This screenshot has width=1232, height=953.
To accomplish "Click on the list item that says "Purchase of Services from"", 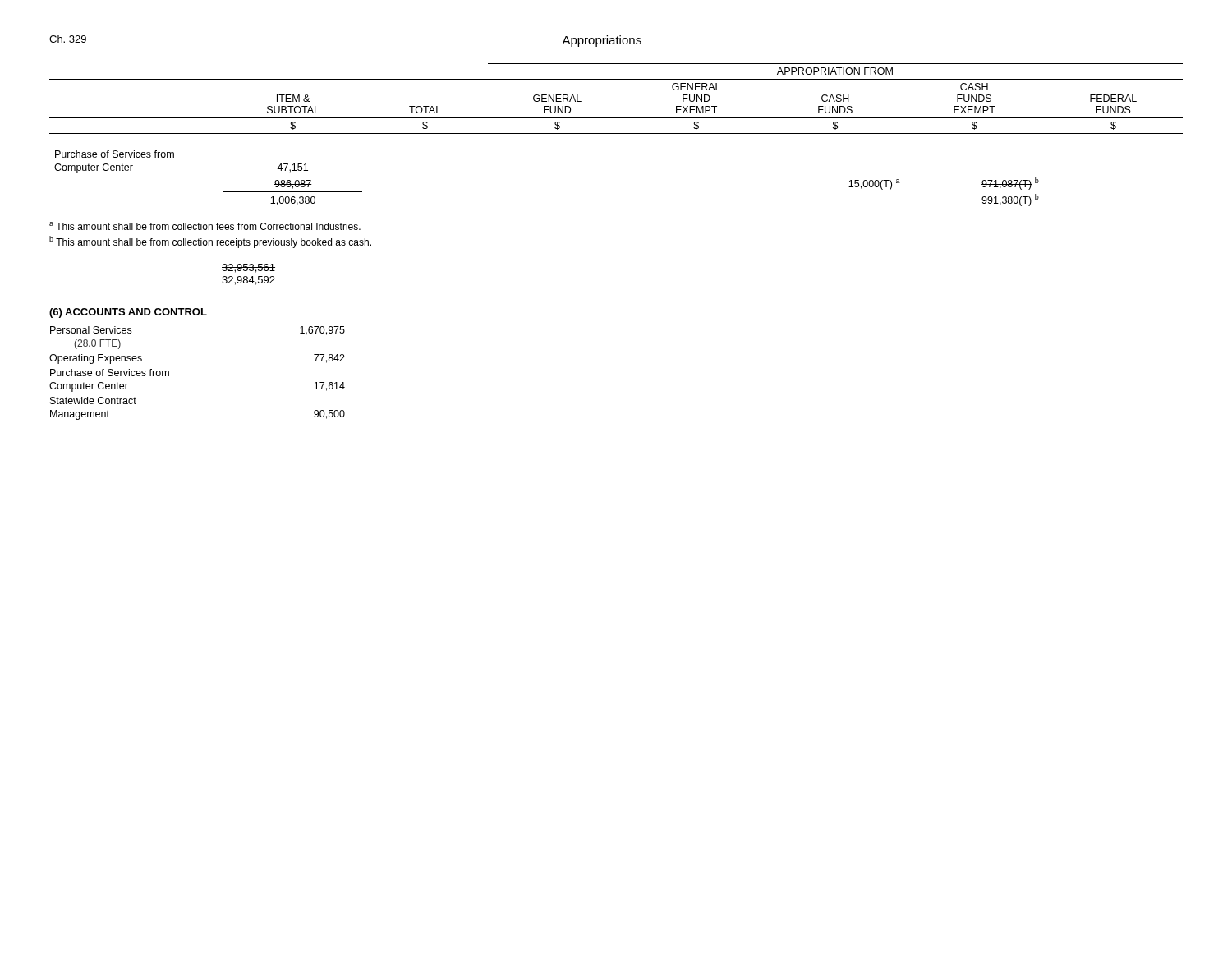I will (x=156, y=373).
